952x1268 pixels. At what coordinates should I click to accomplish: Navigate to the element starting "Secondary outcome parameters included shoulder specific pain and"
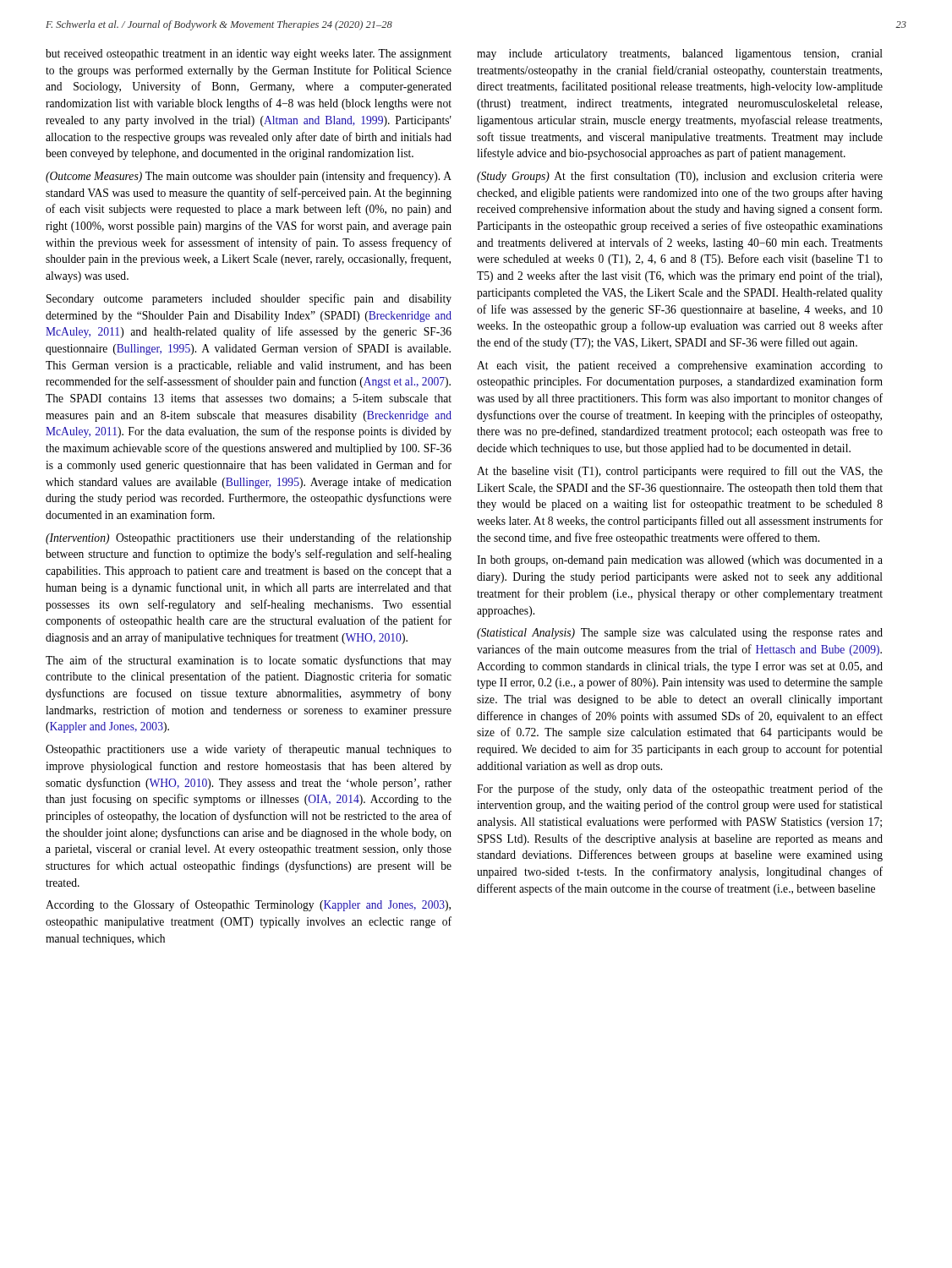249,407
